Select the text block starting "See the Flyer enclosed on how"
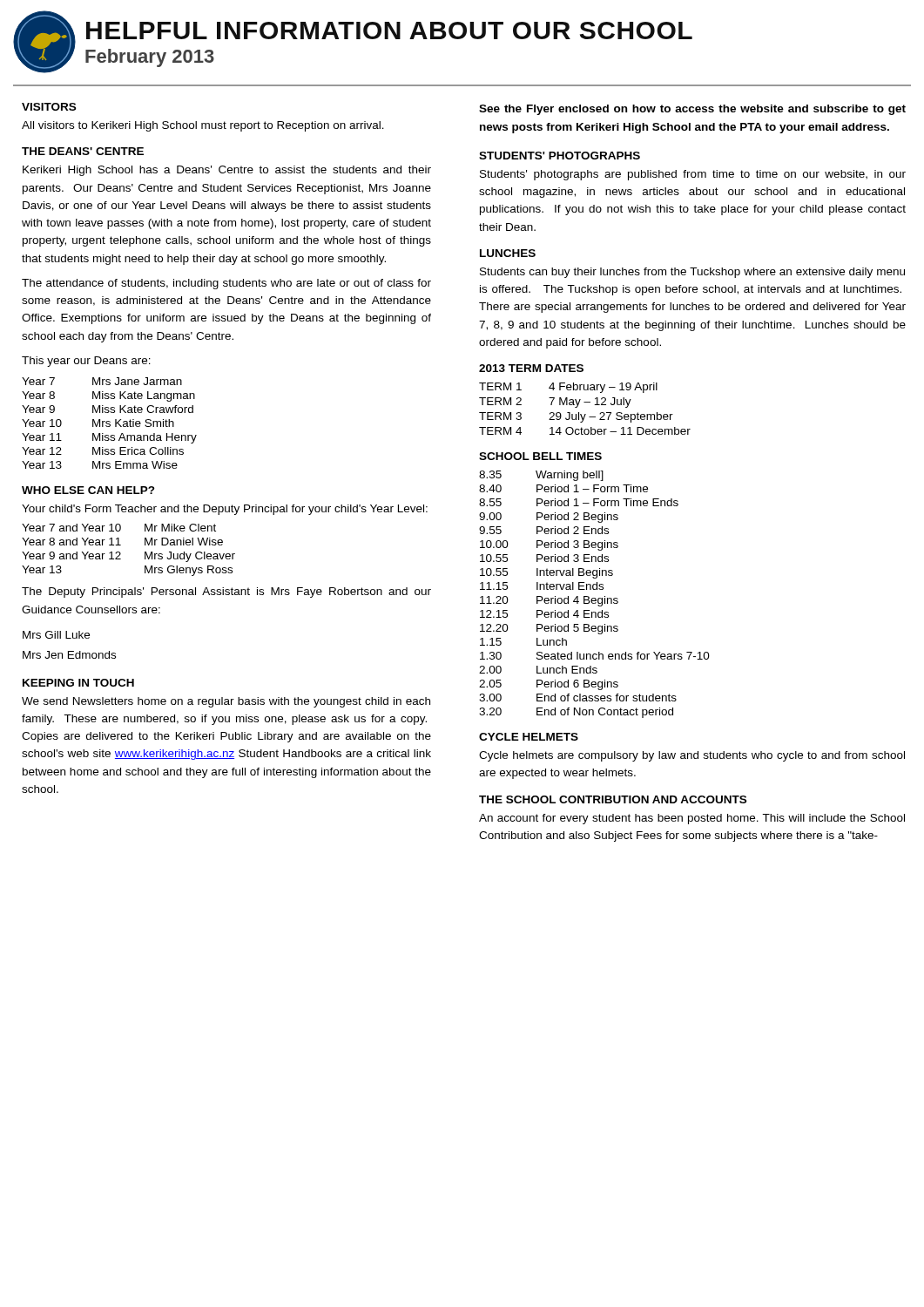924x1307 pixels. click(692, 118)
